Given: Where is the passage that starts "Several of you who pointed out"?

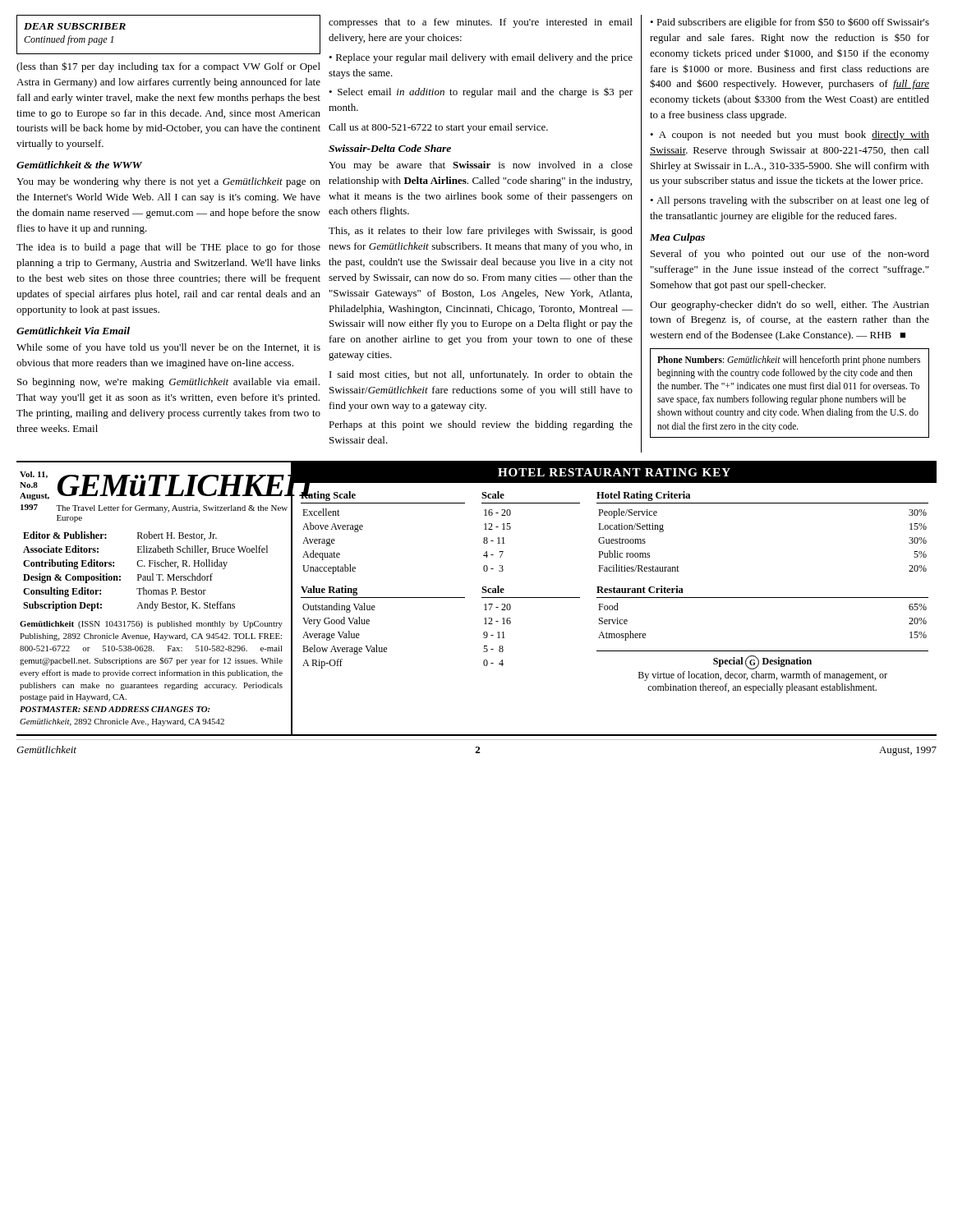Looking at the screenshot, I should pos(790,269).
